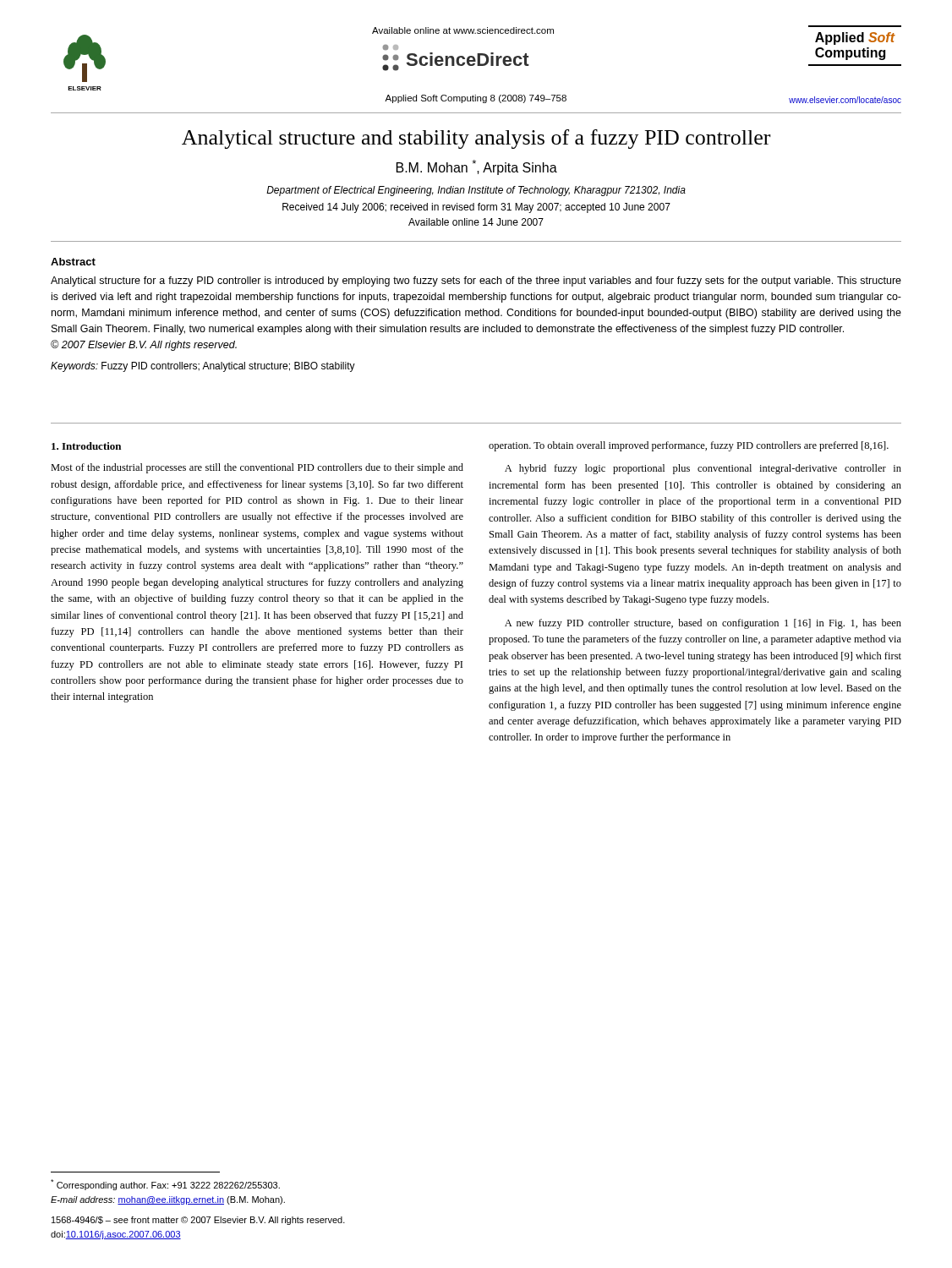This screenshot has width=952, height=1268.
Task: Click on the text block starting "1. Introduction"
Action: click(x=86, y=446)
